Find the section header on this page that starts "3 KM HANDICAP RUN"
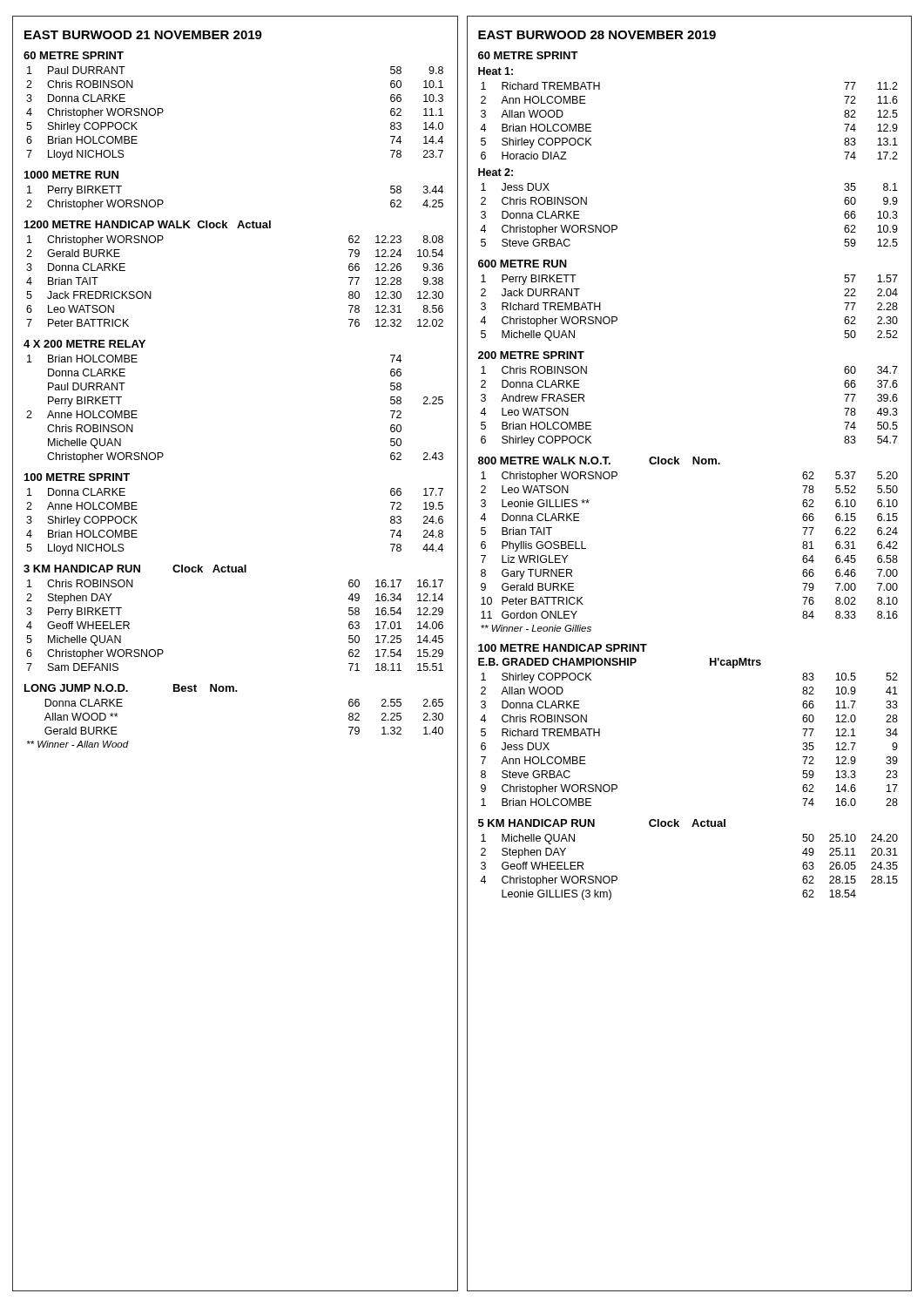The height and width of the screenshot is (1307, 924). 135,569
